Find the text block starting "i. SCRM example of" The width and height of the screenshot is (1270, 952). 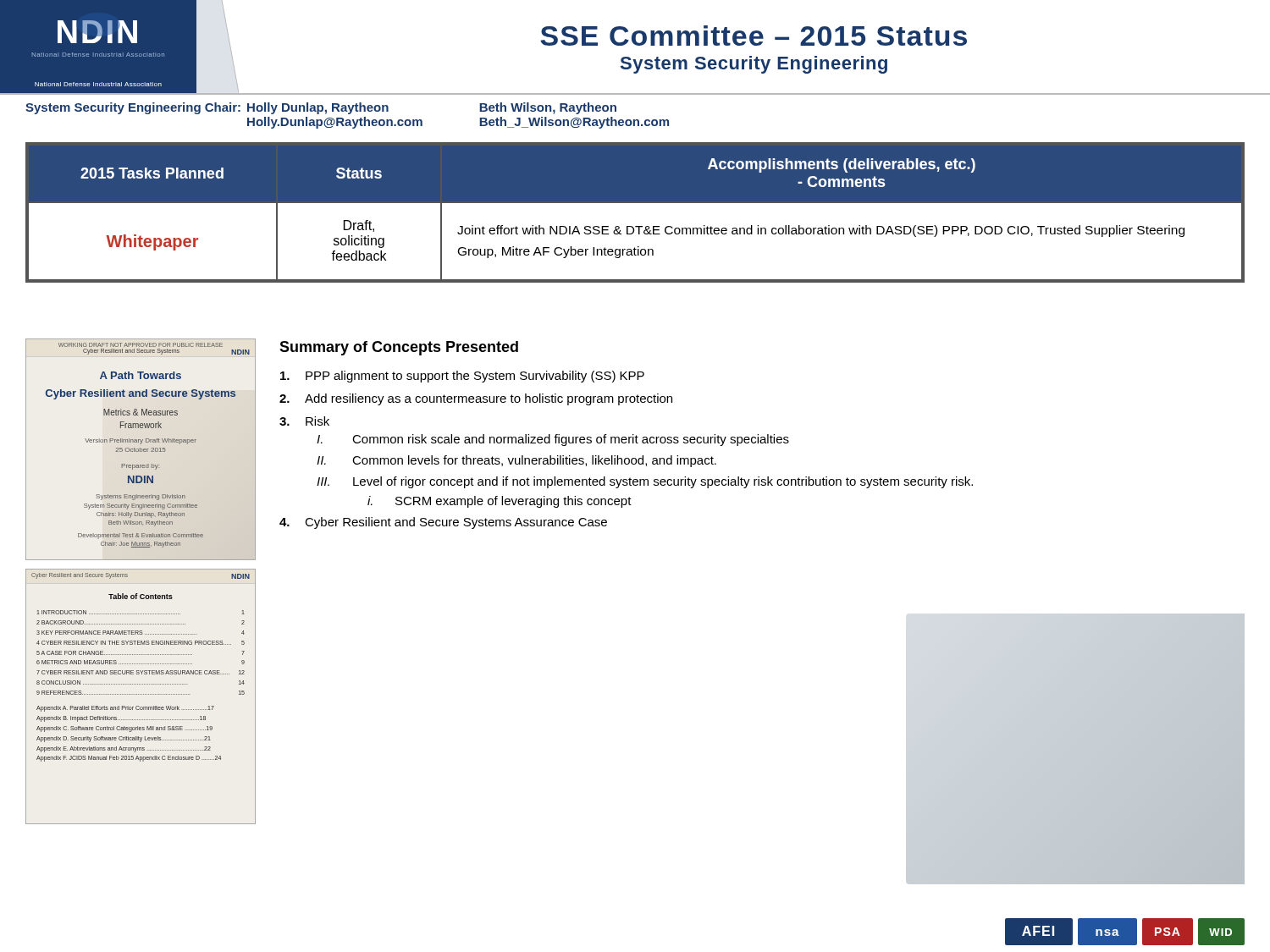click(499, 501)
